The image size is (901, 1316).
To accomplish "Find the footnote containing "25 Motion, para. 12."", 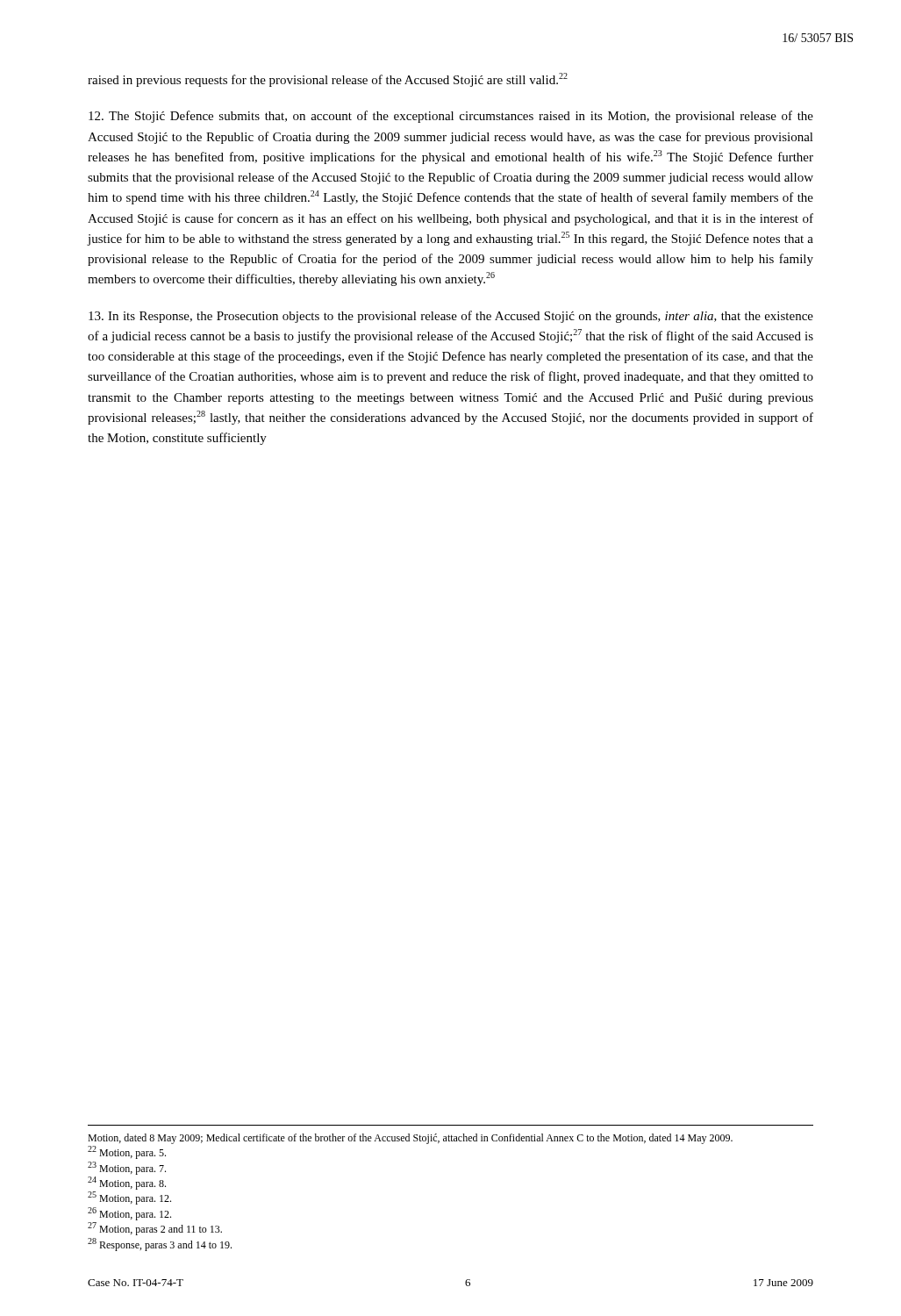I will [x=130, y=1198].
